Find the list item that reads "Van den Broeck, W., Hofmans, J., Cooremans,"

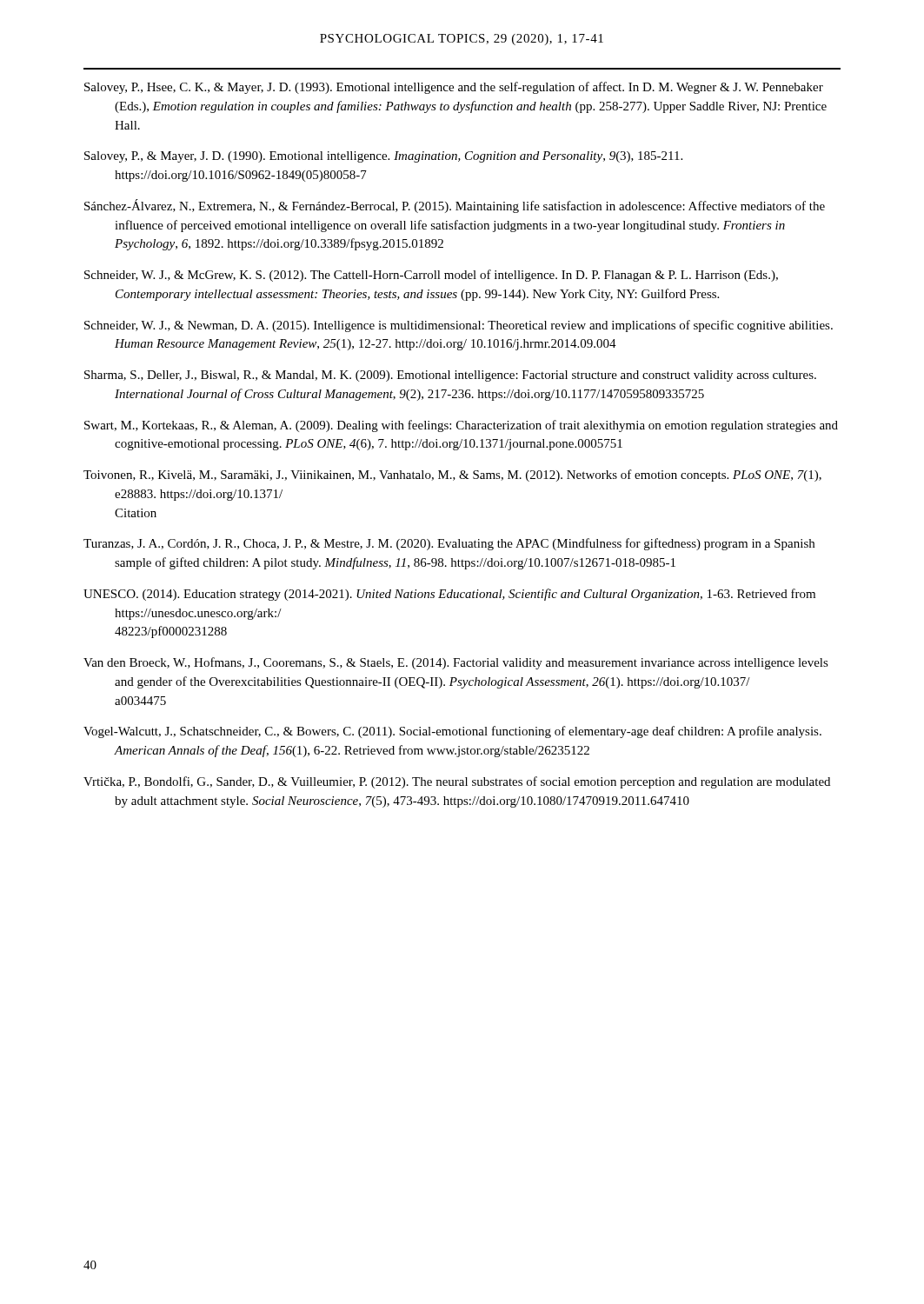point(456,681)
